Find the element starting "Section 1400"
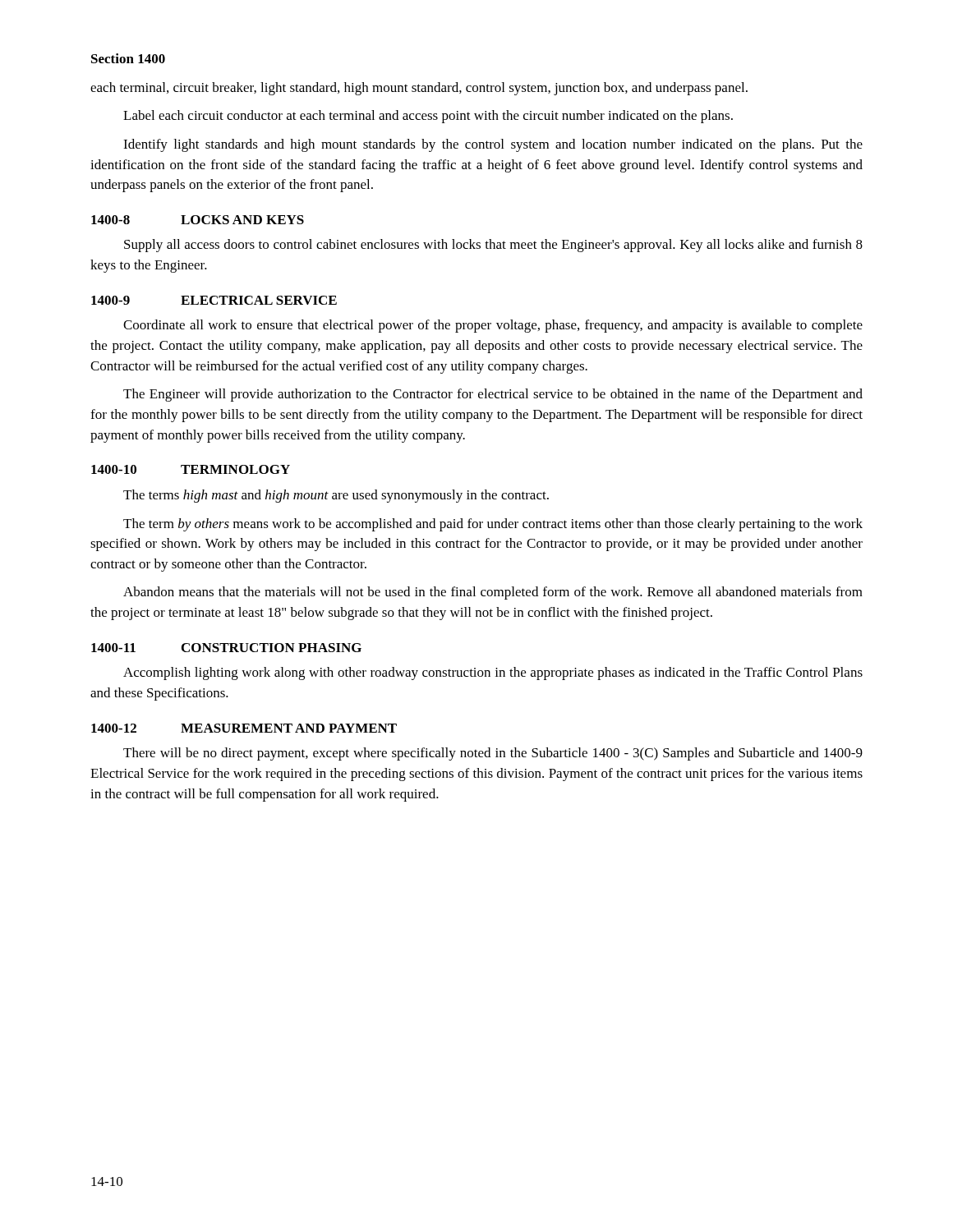Viewport: 953px width, 1232px height. (x=128, y=59)
